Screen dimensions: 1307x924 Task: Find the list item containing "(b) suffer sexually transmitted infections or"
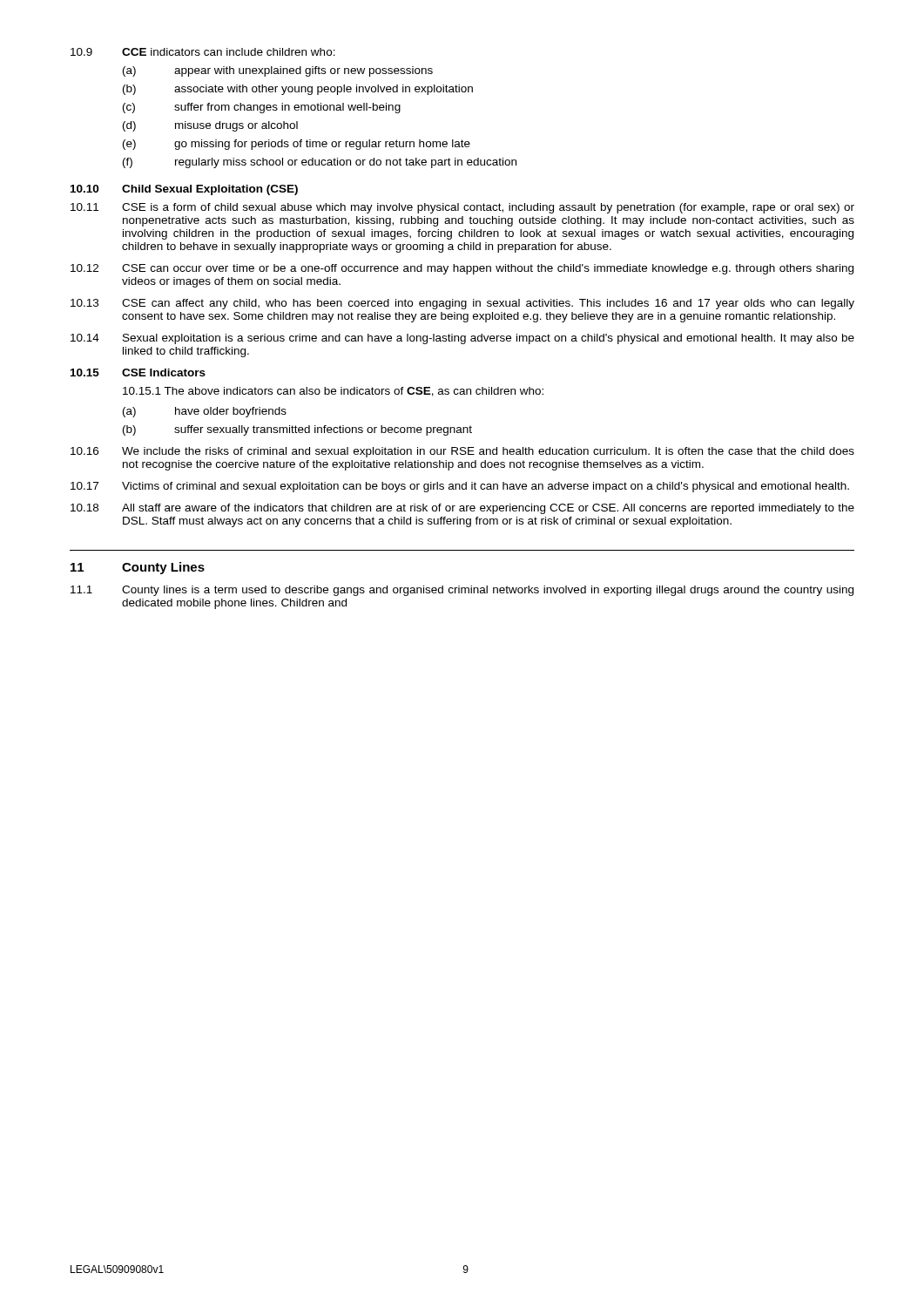click(x=297, y=430)
